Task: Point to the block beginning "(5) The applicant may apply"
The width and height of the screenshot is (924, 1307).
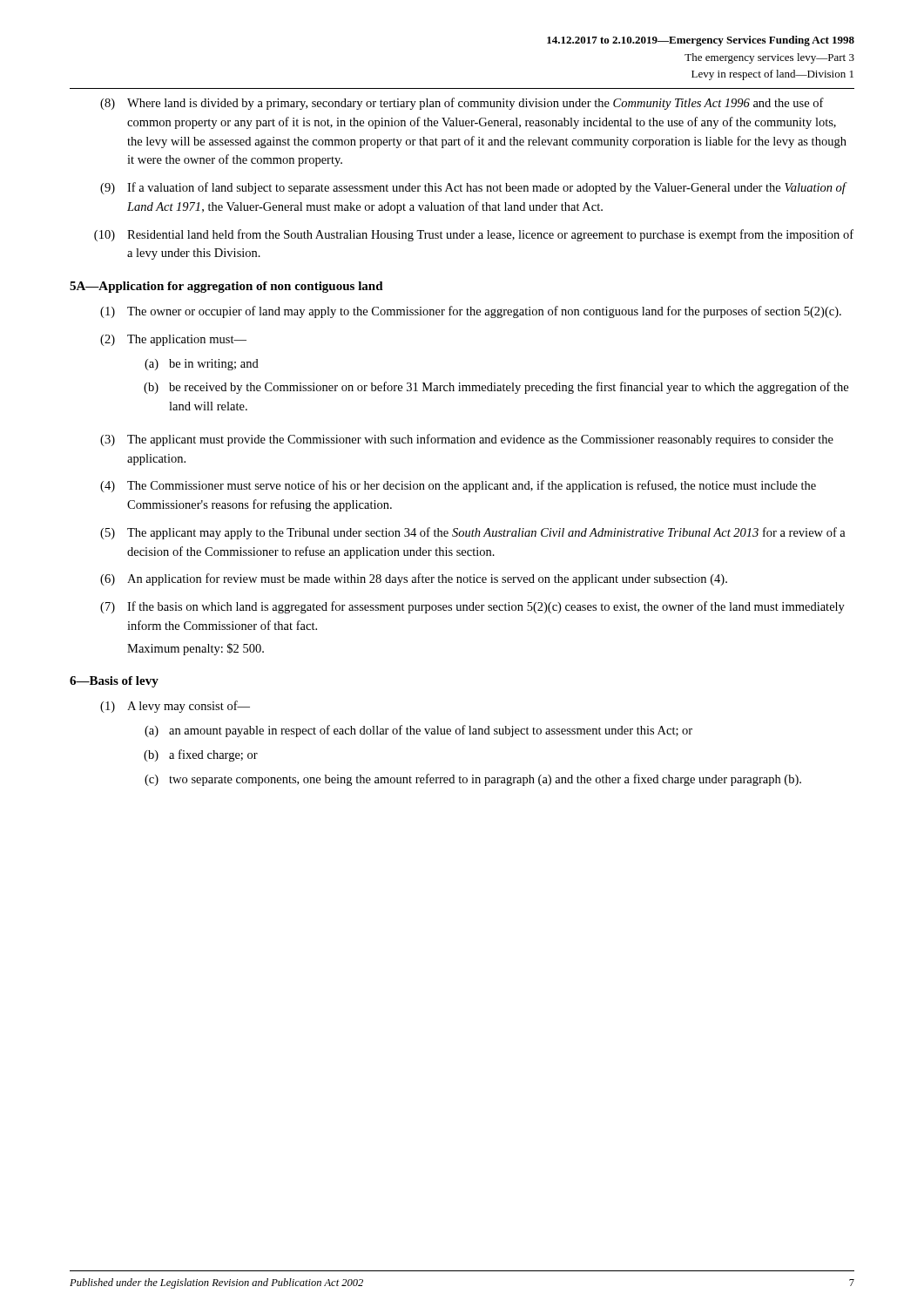Action: pos(462,542)
